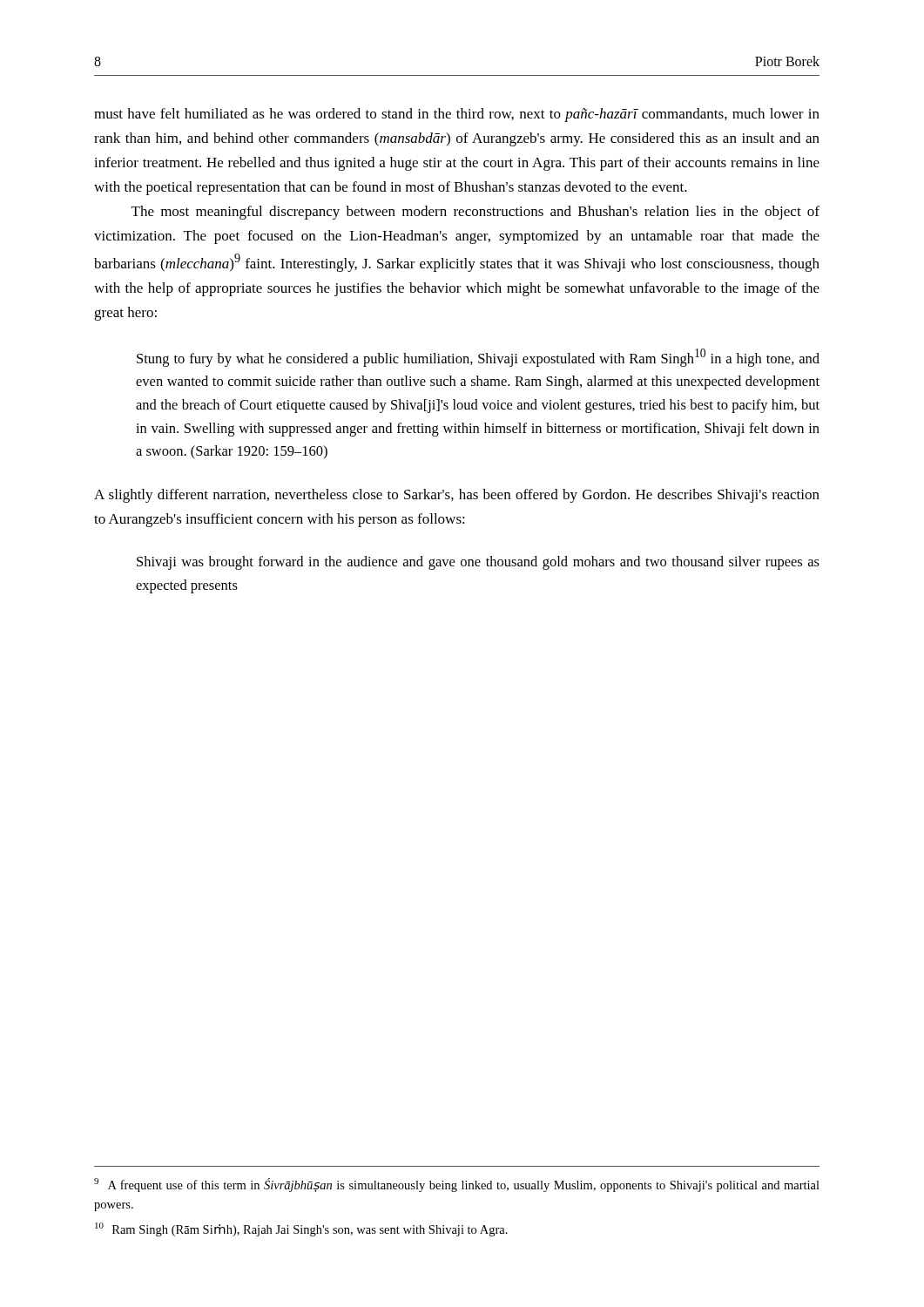
Task: Navigate to the region starting "10 Ram Singh (Rām"
Action: pyautogui.click(x=301, y=1228)
